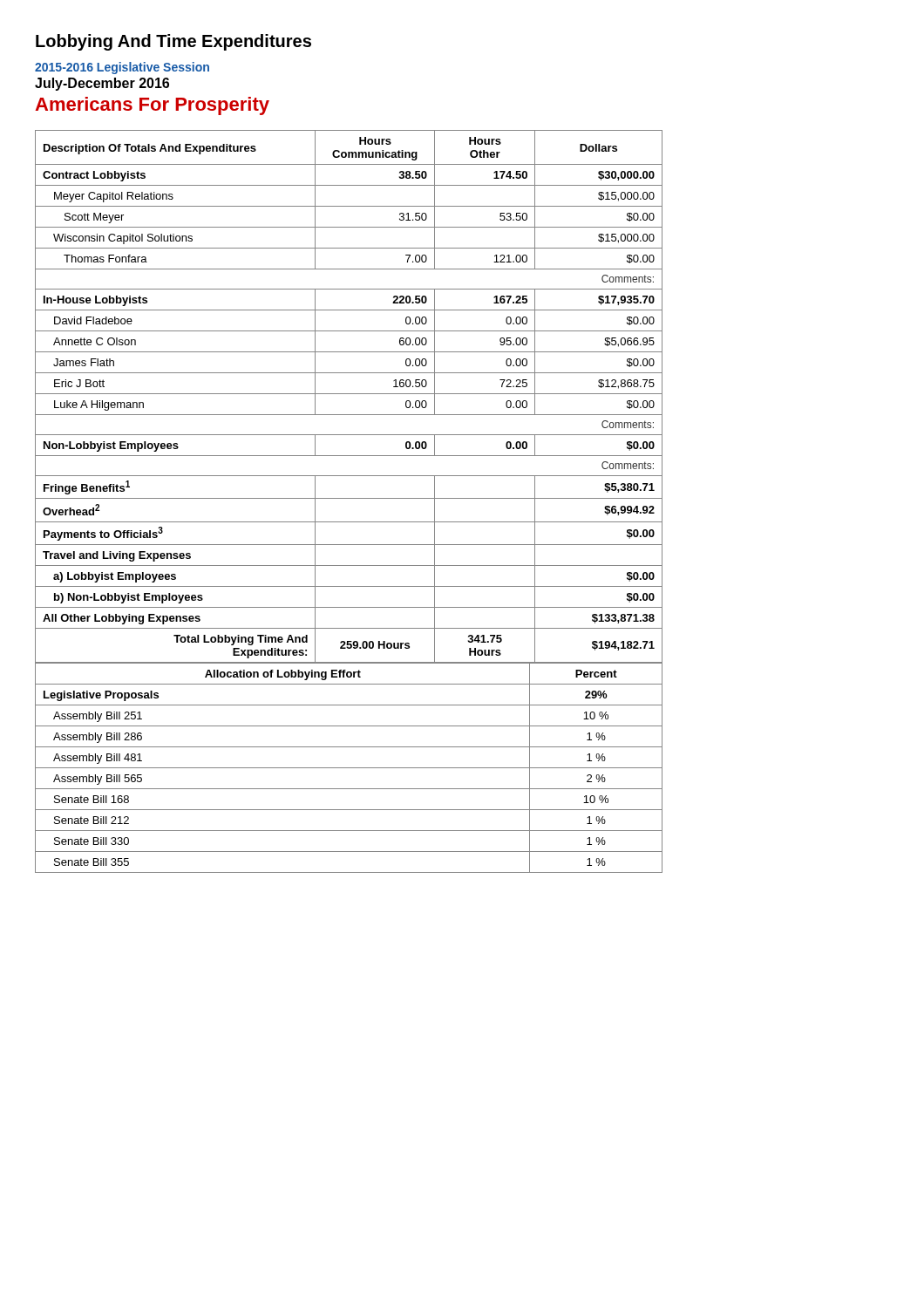Click on the table containing "Senate Bill 212"
924x1308 pixels.
(x=462, y=768)
